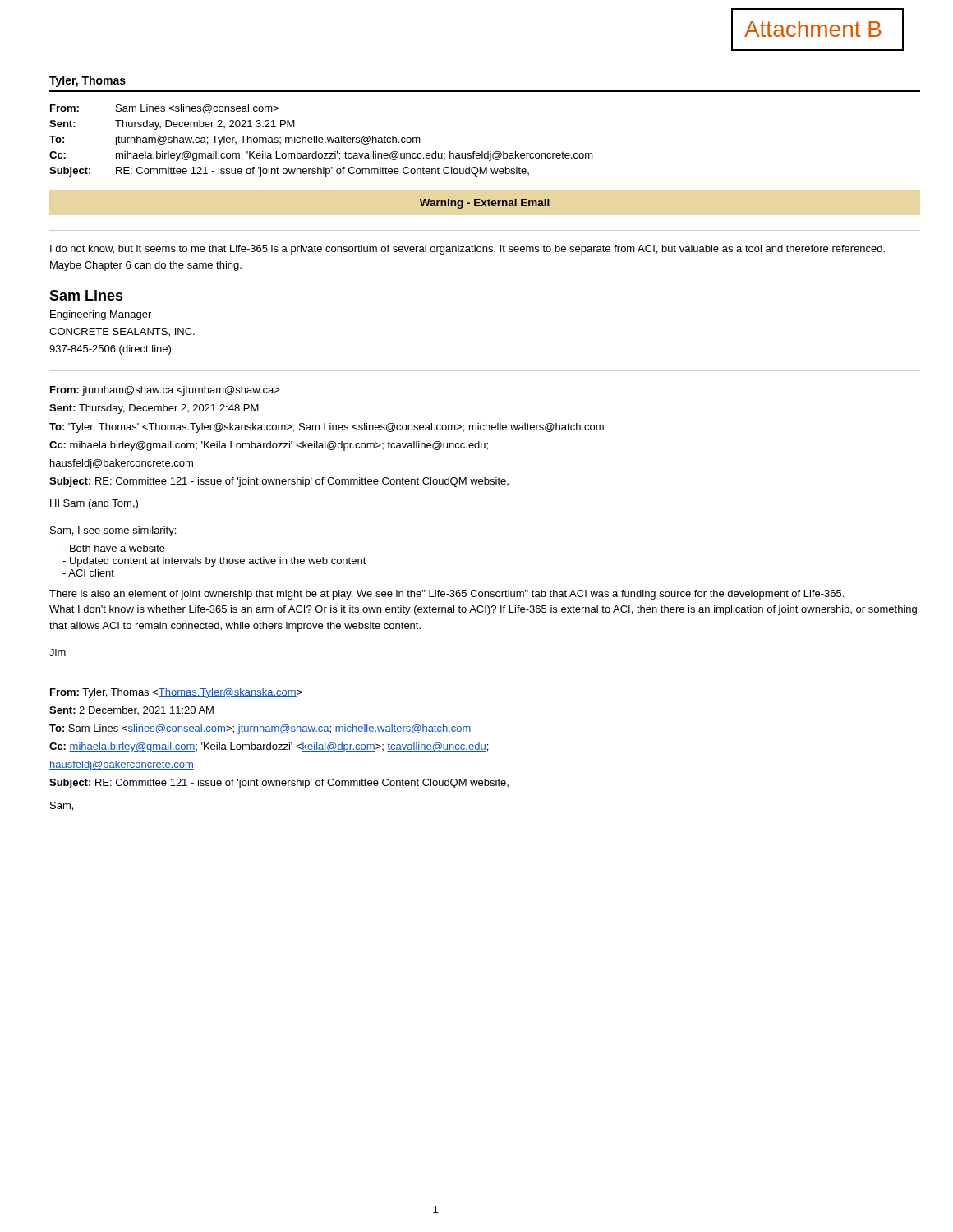Click on the text block starting "From: Tyler, Thomas Sent: 2 December,"

pyautogui.click(x=279, y=737)
